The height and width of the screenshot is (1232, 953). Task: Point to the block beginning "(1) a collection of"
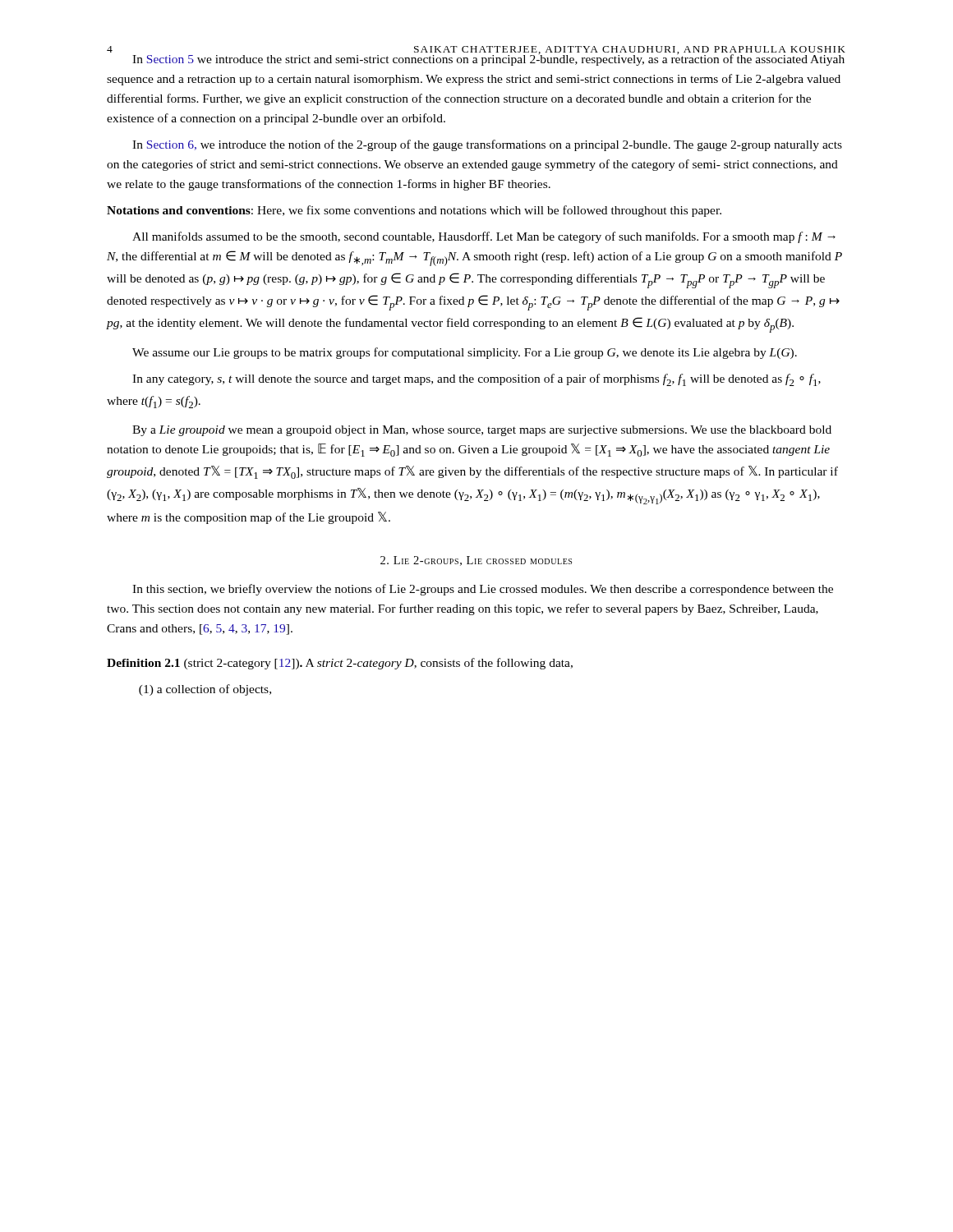pos(205,690)
